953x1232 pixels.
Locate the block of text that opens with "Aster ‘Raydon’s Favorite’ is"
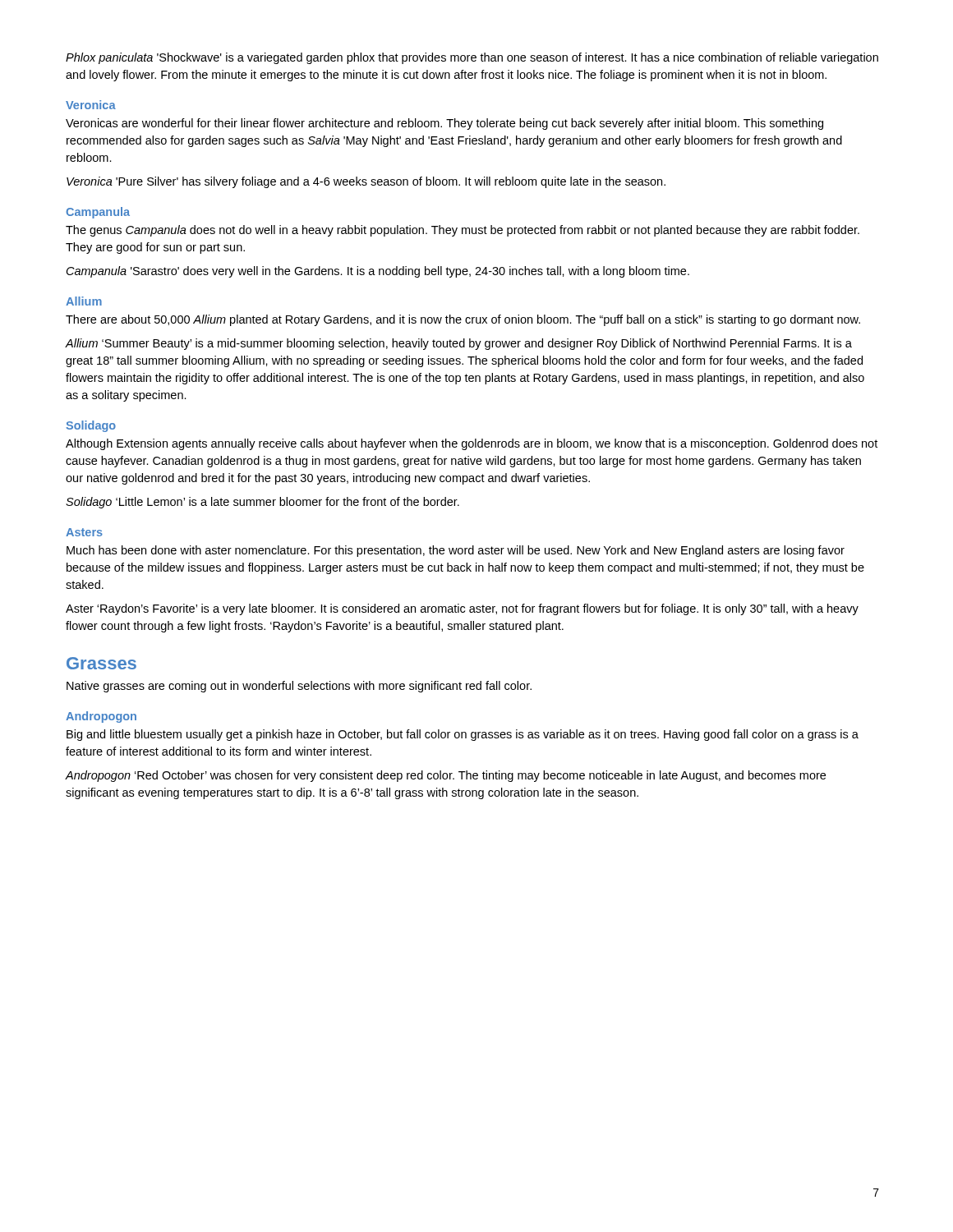click(472, 618)
